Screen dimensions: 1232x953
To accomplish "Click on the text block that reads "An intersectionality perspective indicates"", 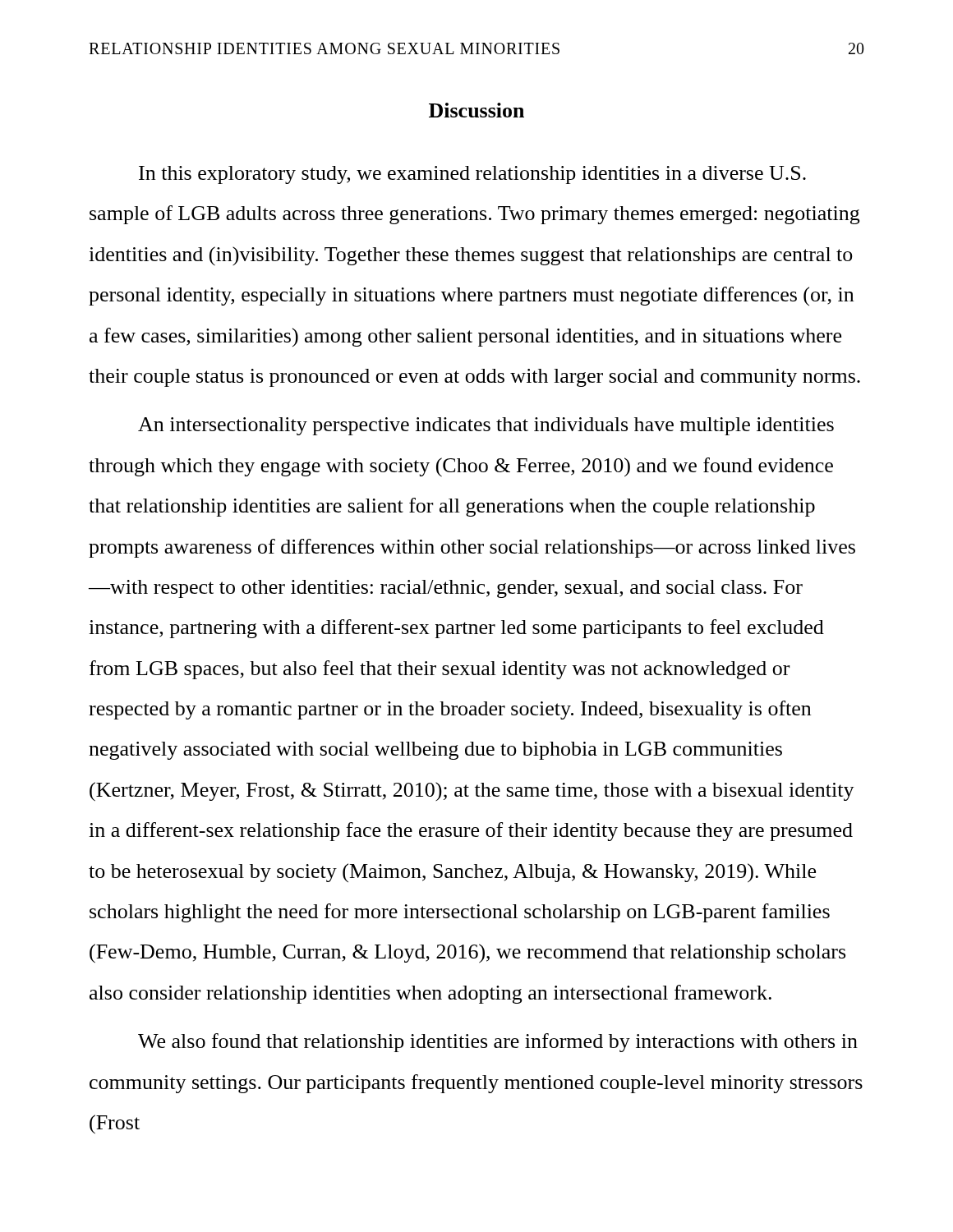I will coord(472,708).
